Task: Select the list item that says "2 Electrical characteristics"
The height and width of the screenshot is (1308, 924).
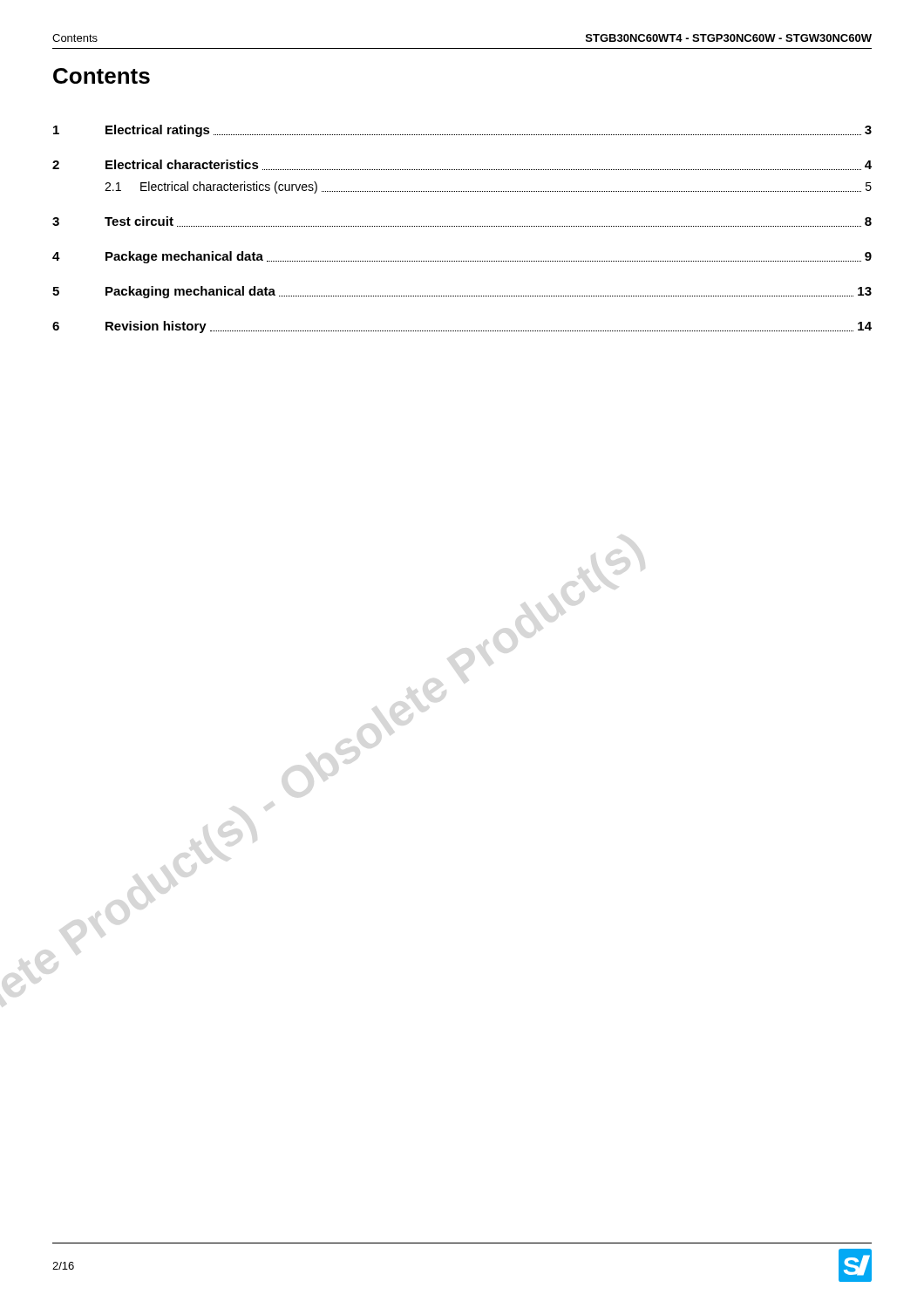Action: click(462, 164)
